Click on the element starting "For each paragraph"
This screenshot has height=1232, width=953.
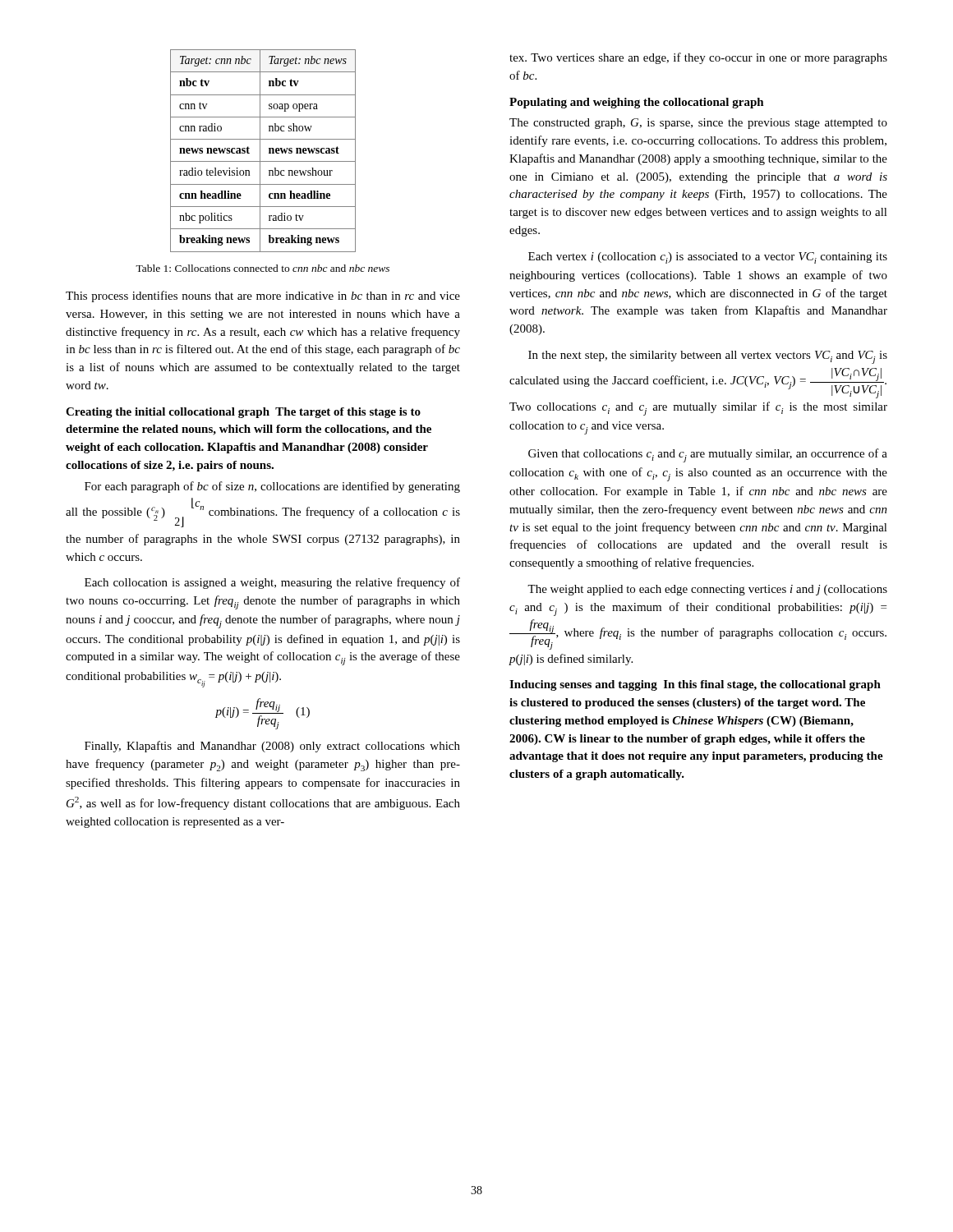263,522
